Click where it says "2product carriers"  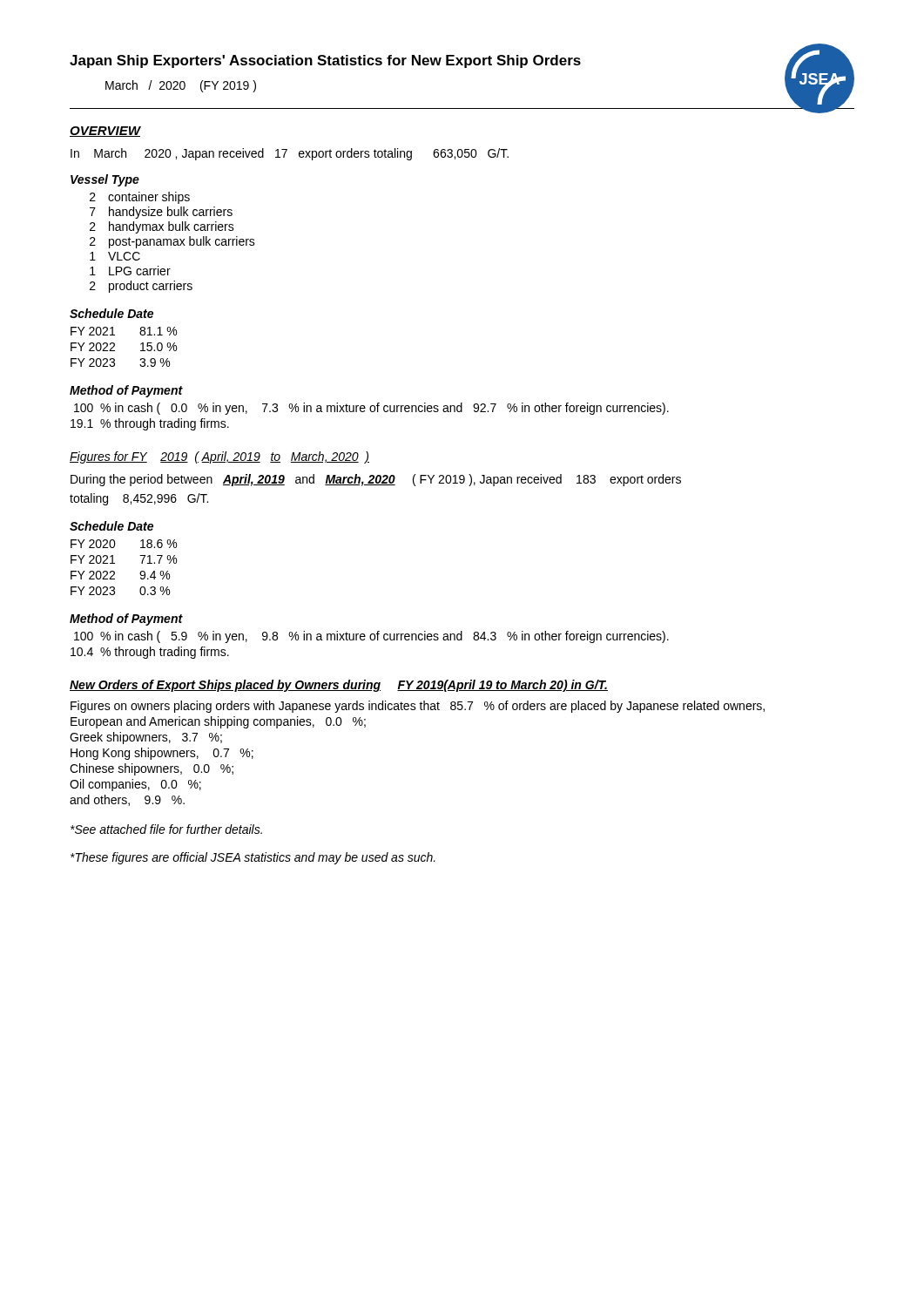[x=131, y=286]
